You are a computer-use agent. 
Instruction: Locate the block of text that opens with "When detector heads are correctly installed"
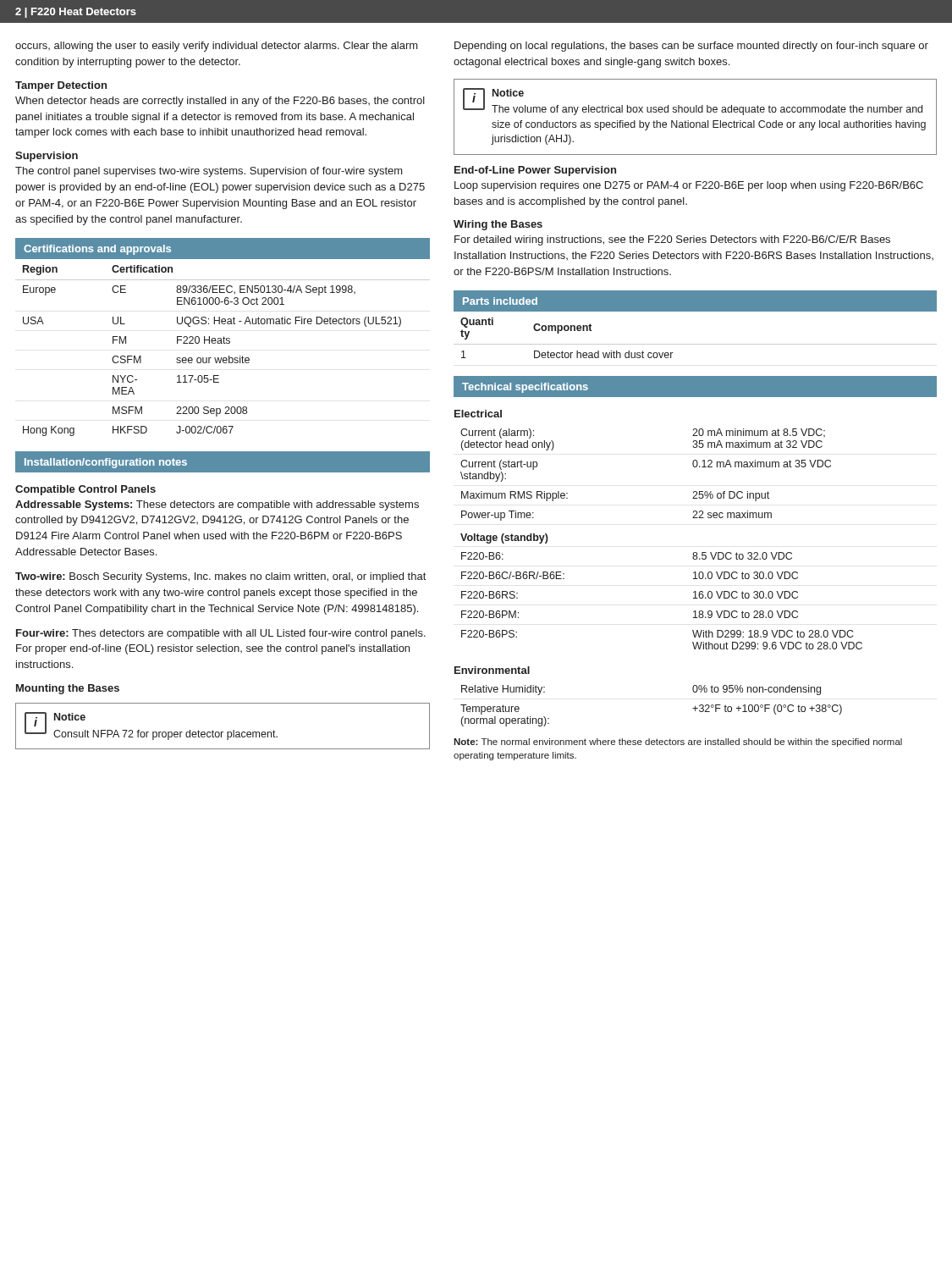(x=220, y=116)
